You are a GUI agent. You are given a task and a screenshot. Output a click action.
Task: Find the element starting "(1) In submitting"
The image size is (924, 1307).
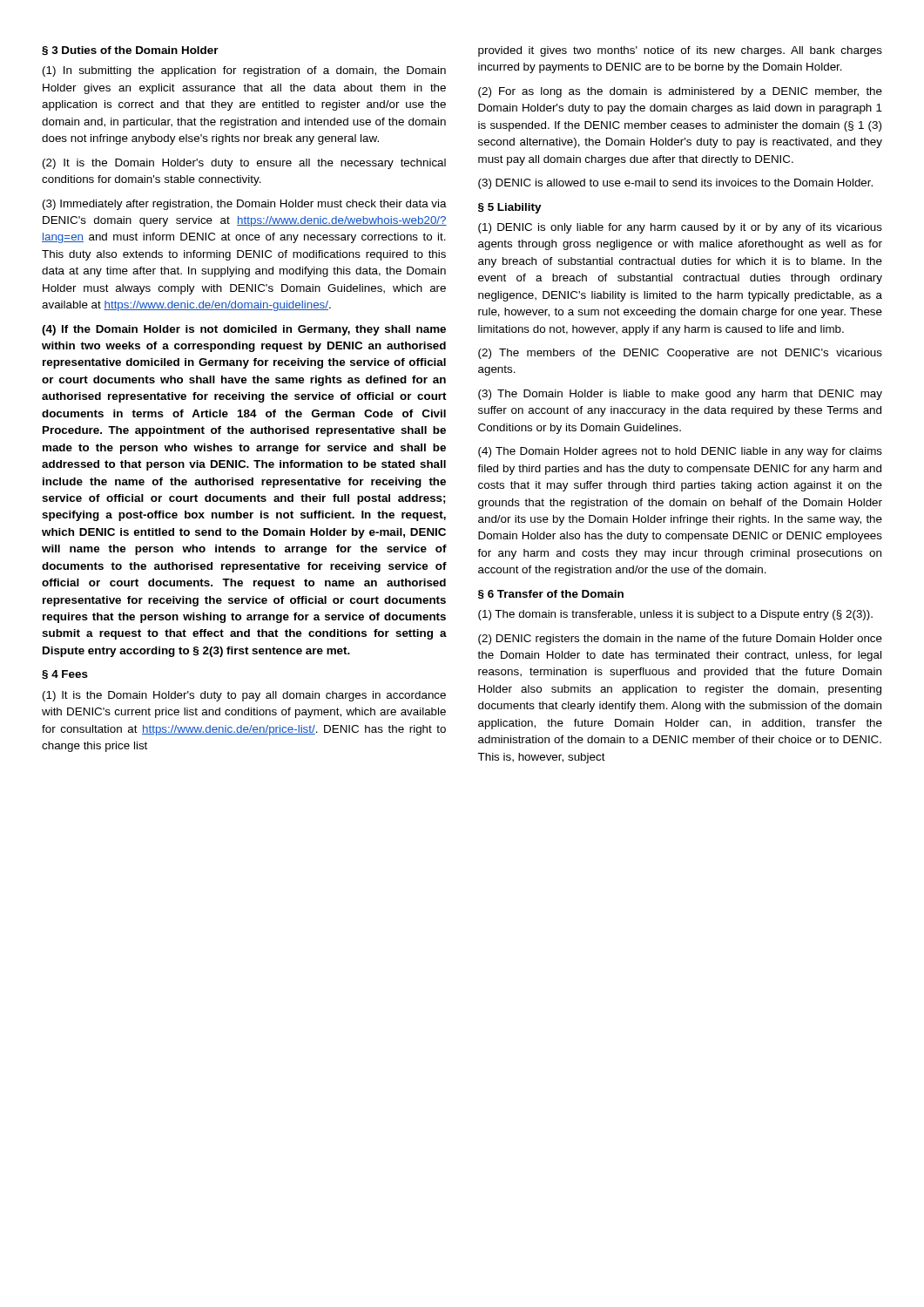[x=244, y=104]
